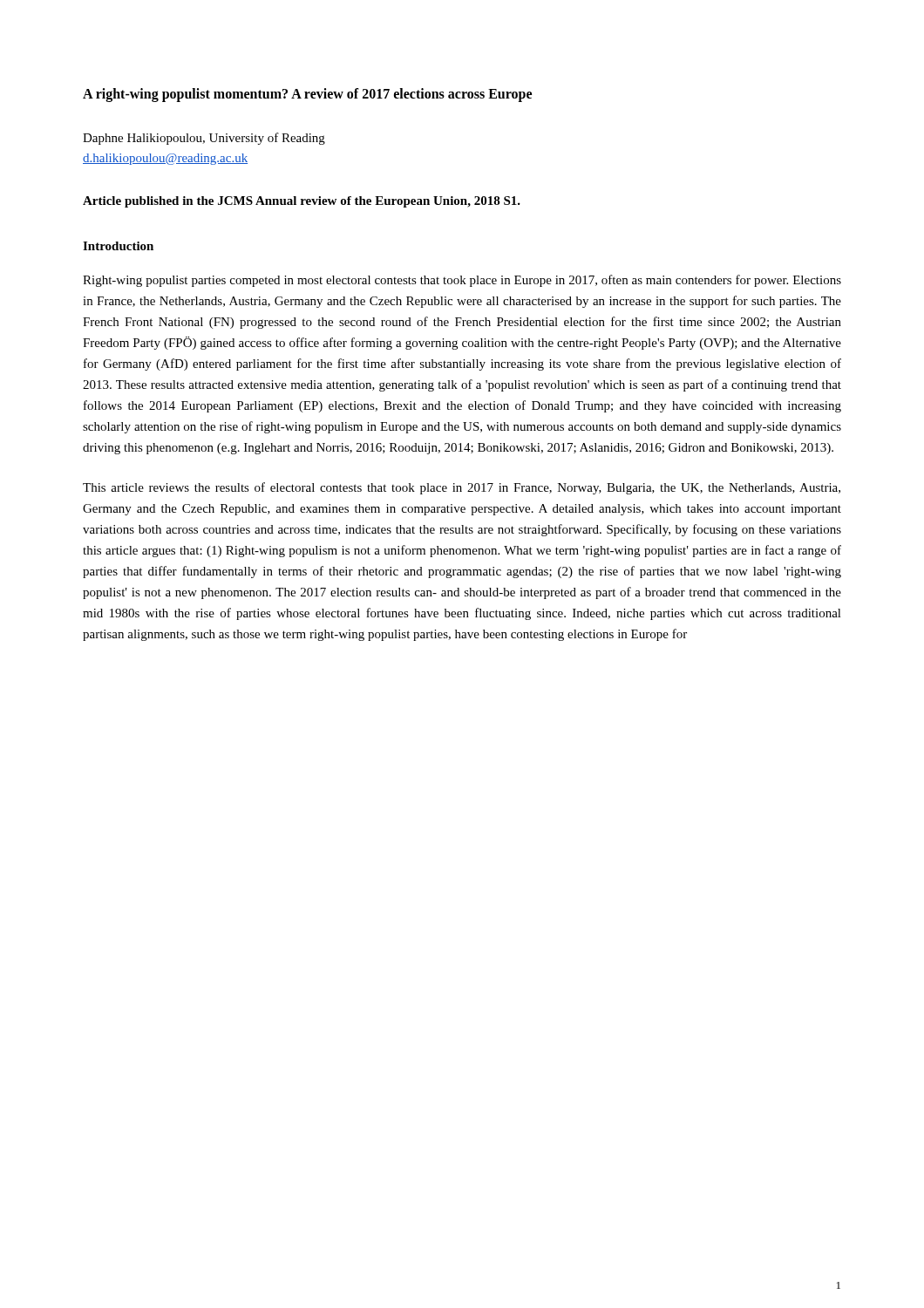
Task: Find the block on this page that starts "This article reviews the results of electoral contests"
Action: (462, 561)
